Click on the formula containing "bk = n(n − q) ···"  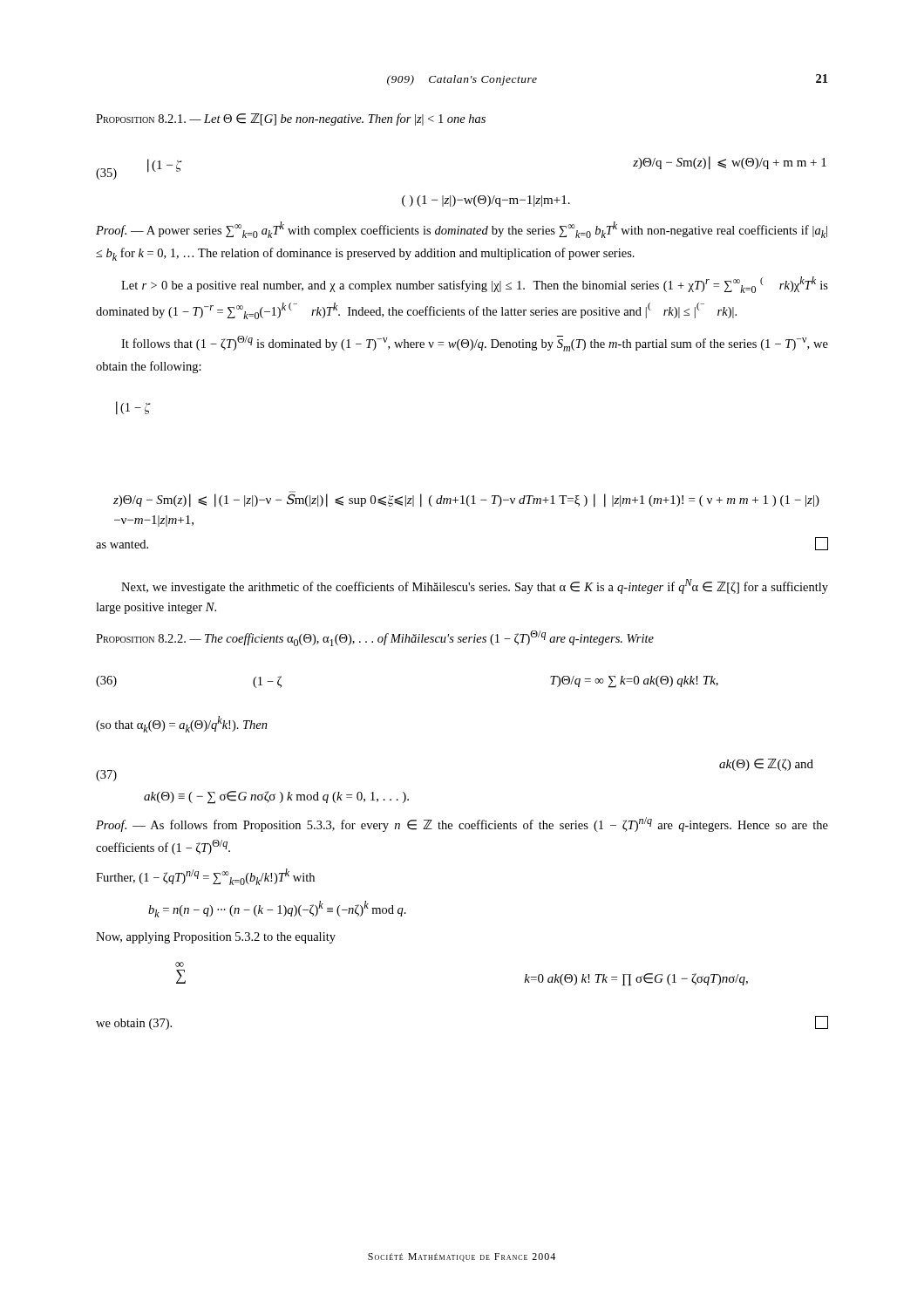click(x=277, y=910)
